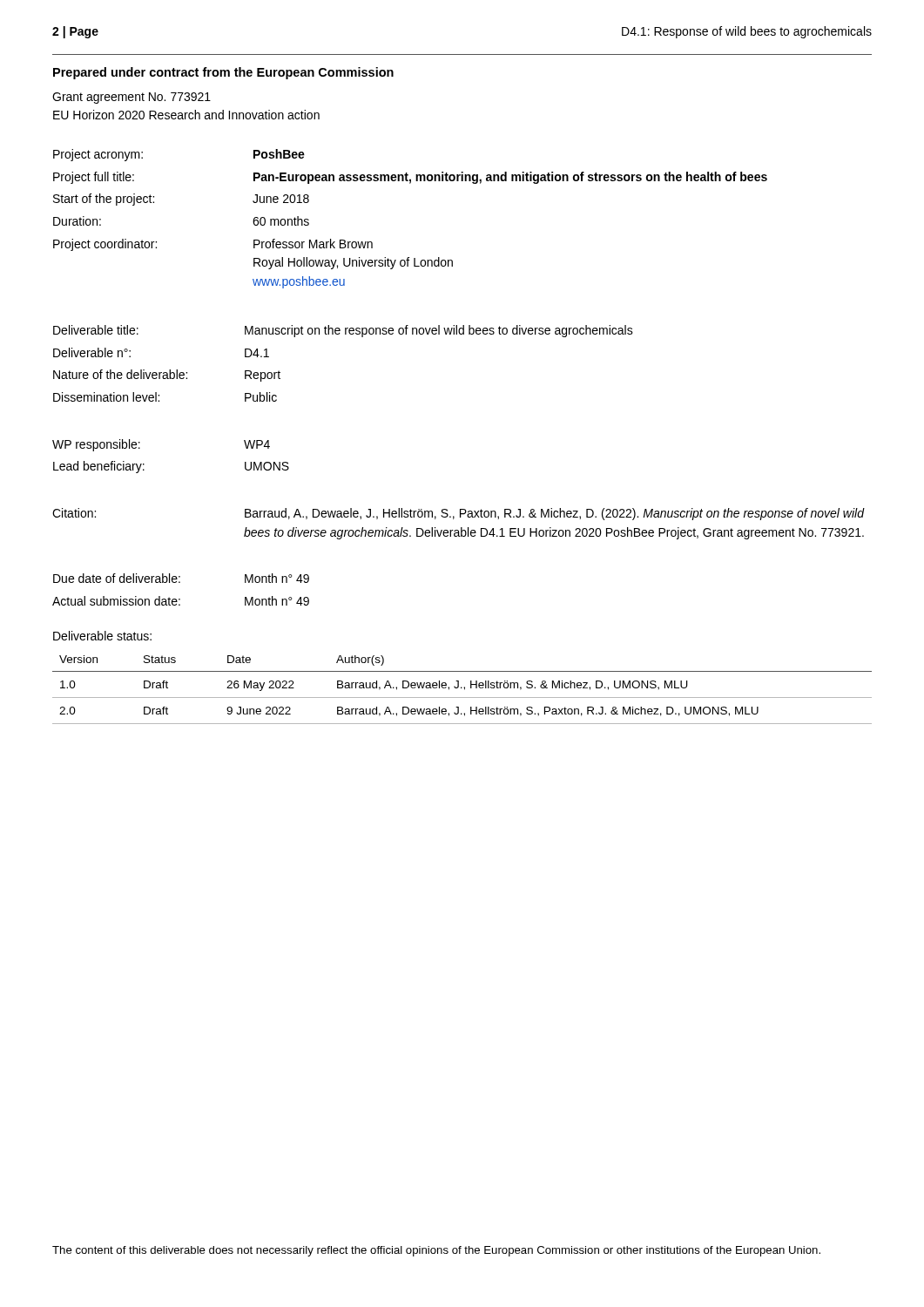Click the passage that begins "The content of"
This screenshot has width=924, height=1307.
(x=437, y=1249)
